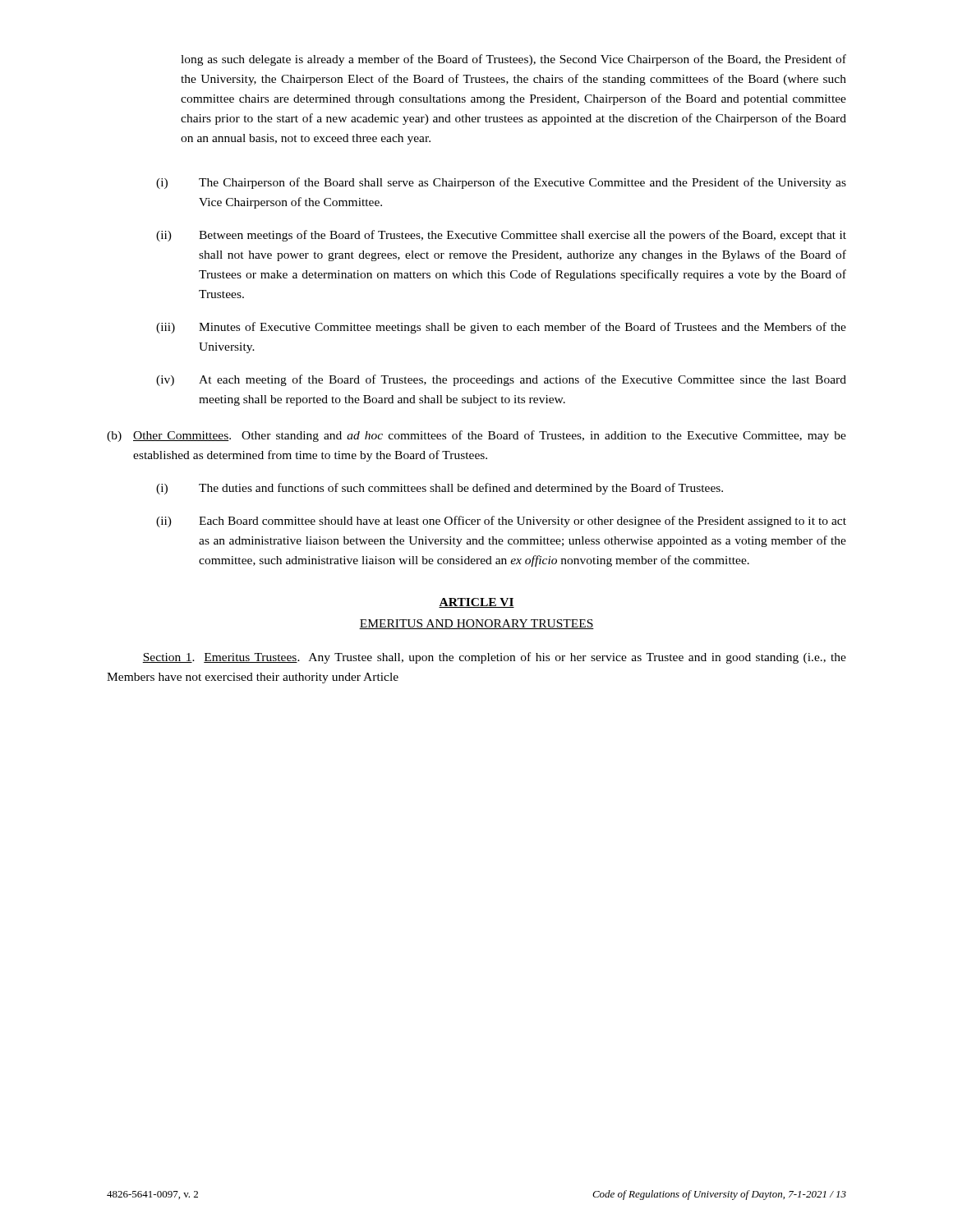This screenshot has width=953, height=1232.
Task: Where is the passage that starts "(ii) Between meetings of the"?
Action: [501, 265]
